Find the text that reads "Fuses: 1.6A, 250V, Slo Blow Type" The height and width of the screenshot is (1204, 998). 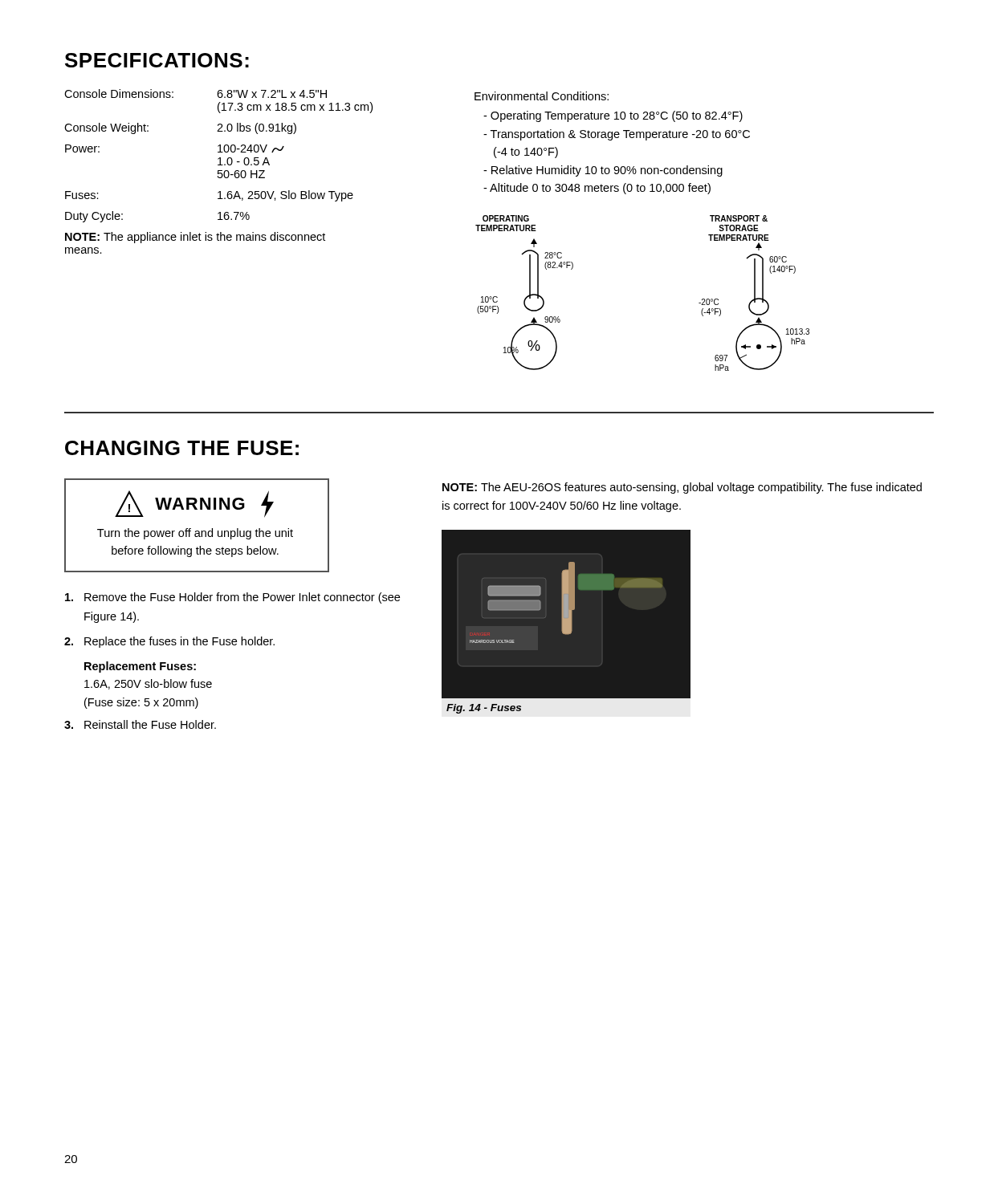[265, 195]
